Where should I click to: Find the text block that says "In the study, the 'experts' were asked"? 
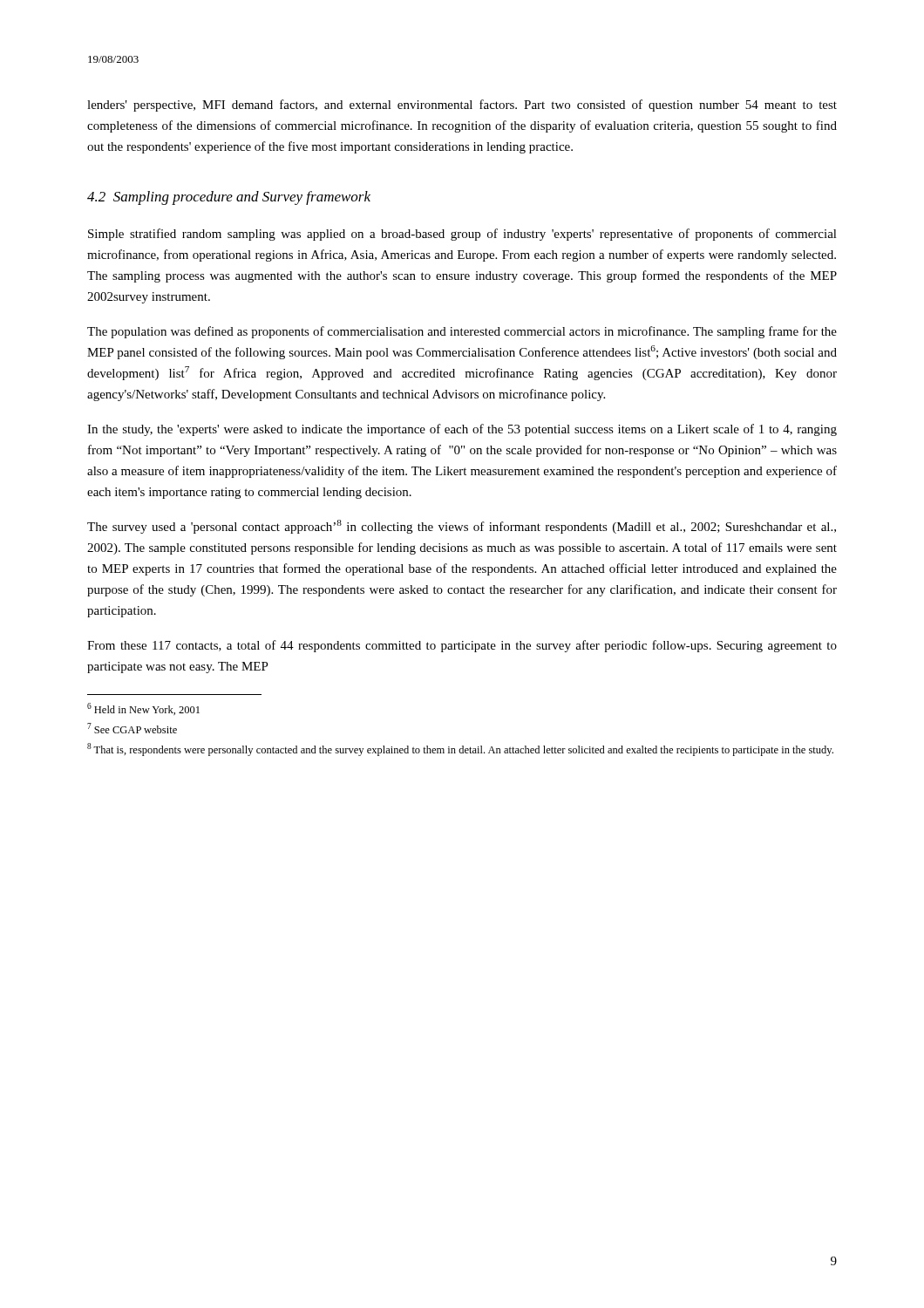462,460
